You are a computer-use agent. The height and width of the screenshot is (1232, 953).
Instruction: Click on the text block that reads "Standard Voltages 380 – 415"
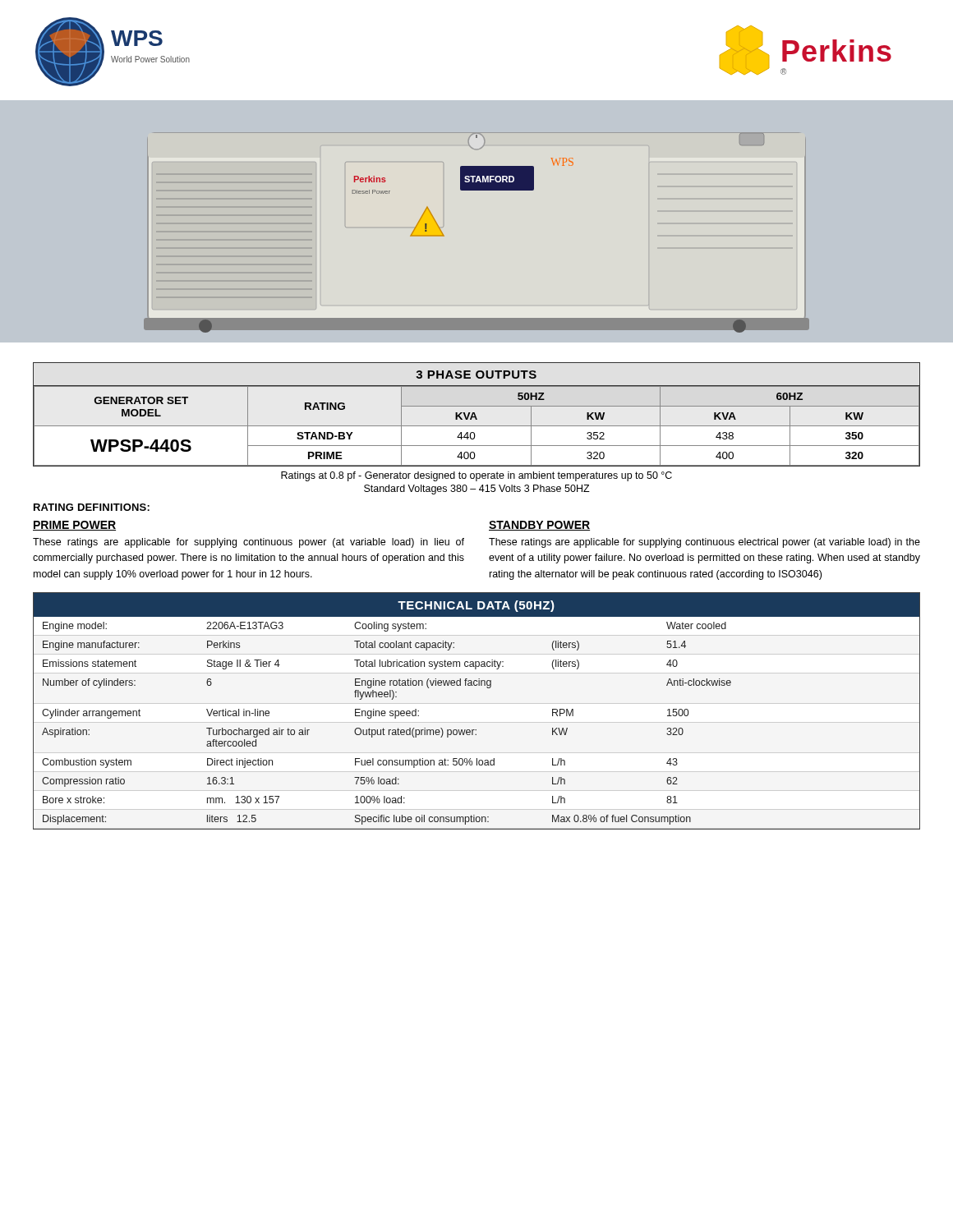(x=476, y=489)
